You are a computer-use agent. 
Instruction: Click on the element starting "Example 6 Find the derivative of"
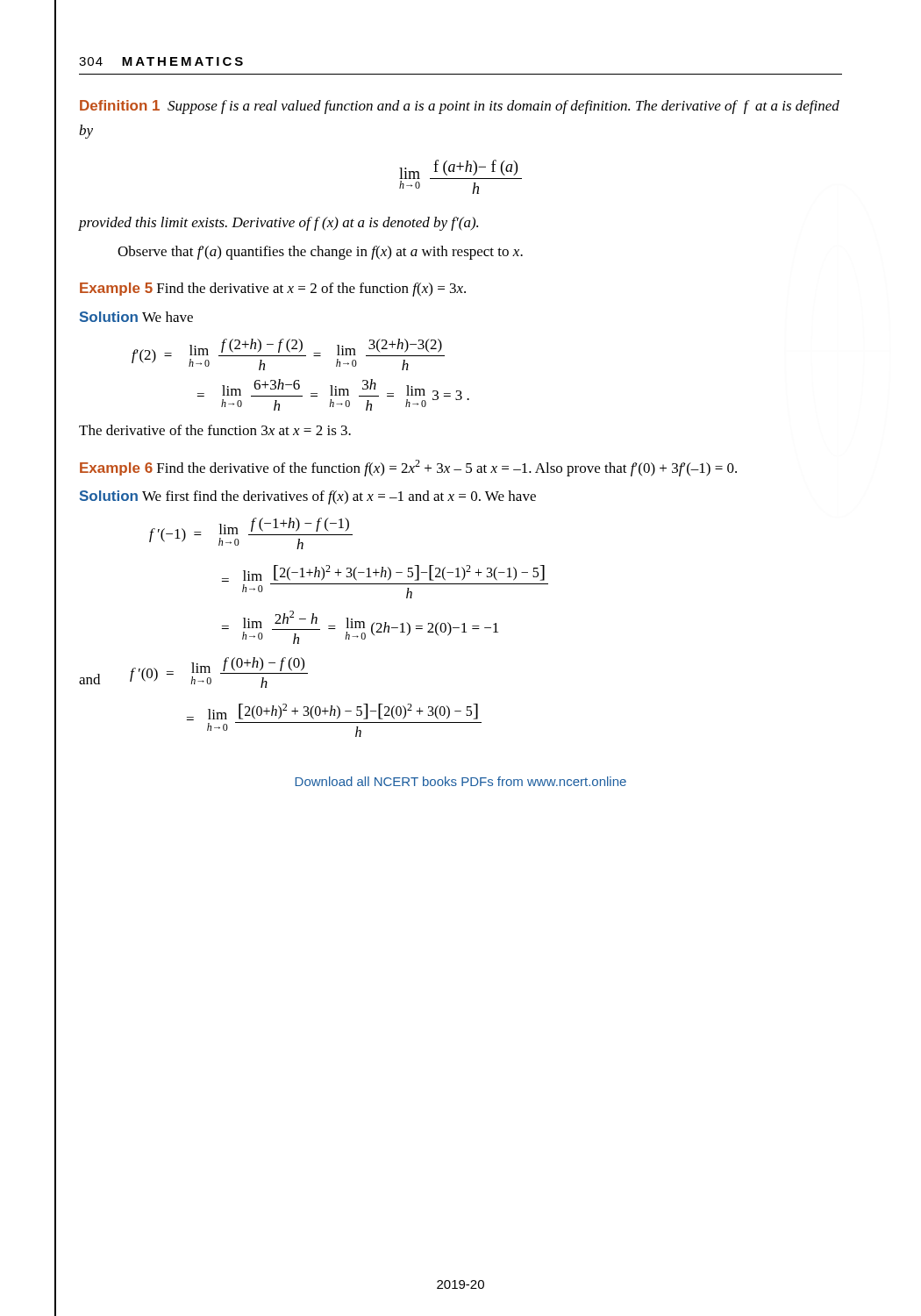(408, 466)
